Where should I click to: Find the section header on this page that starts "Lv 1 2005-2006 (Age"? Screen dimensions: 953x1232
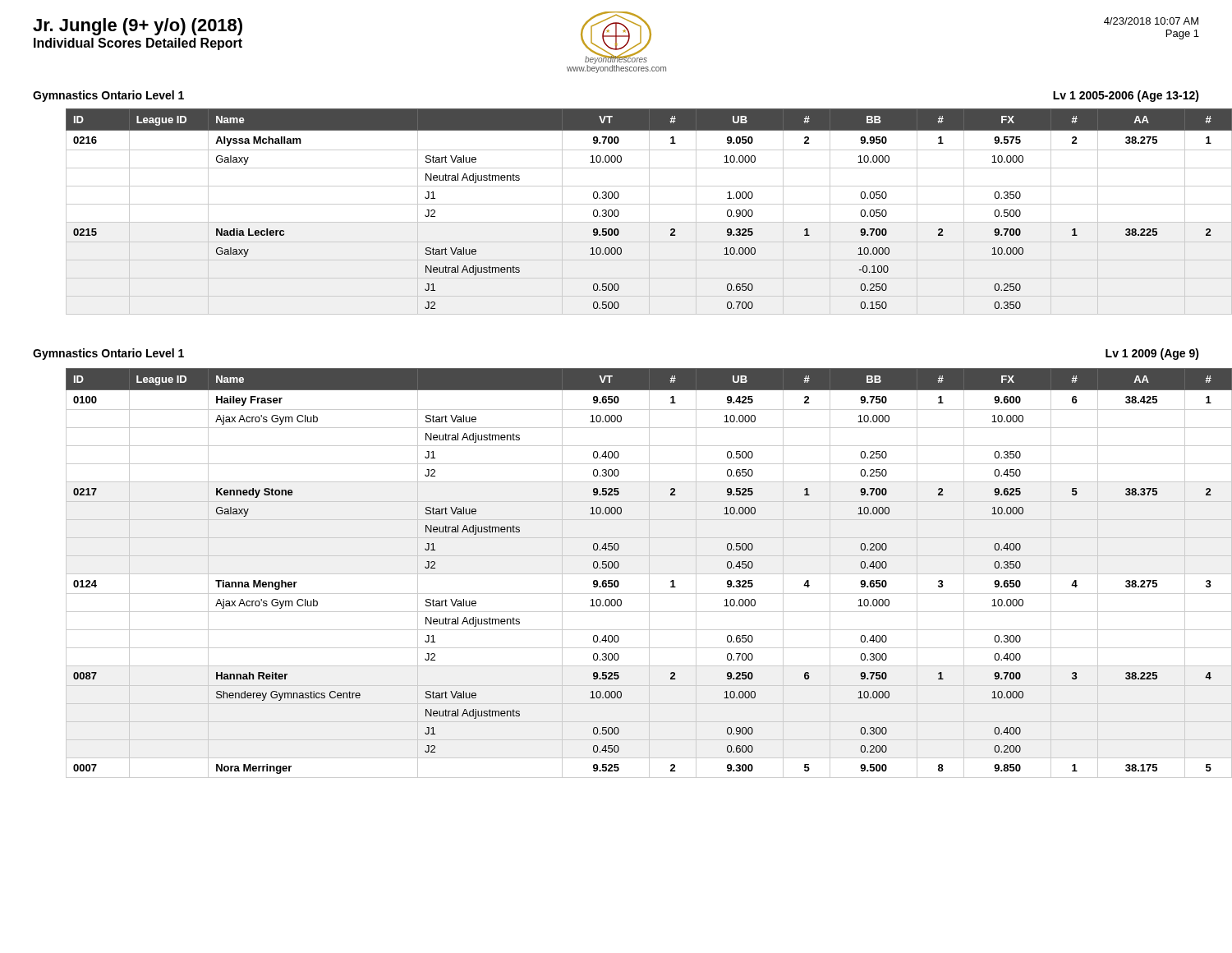[1126, 95]
